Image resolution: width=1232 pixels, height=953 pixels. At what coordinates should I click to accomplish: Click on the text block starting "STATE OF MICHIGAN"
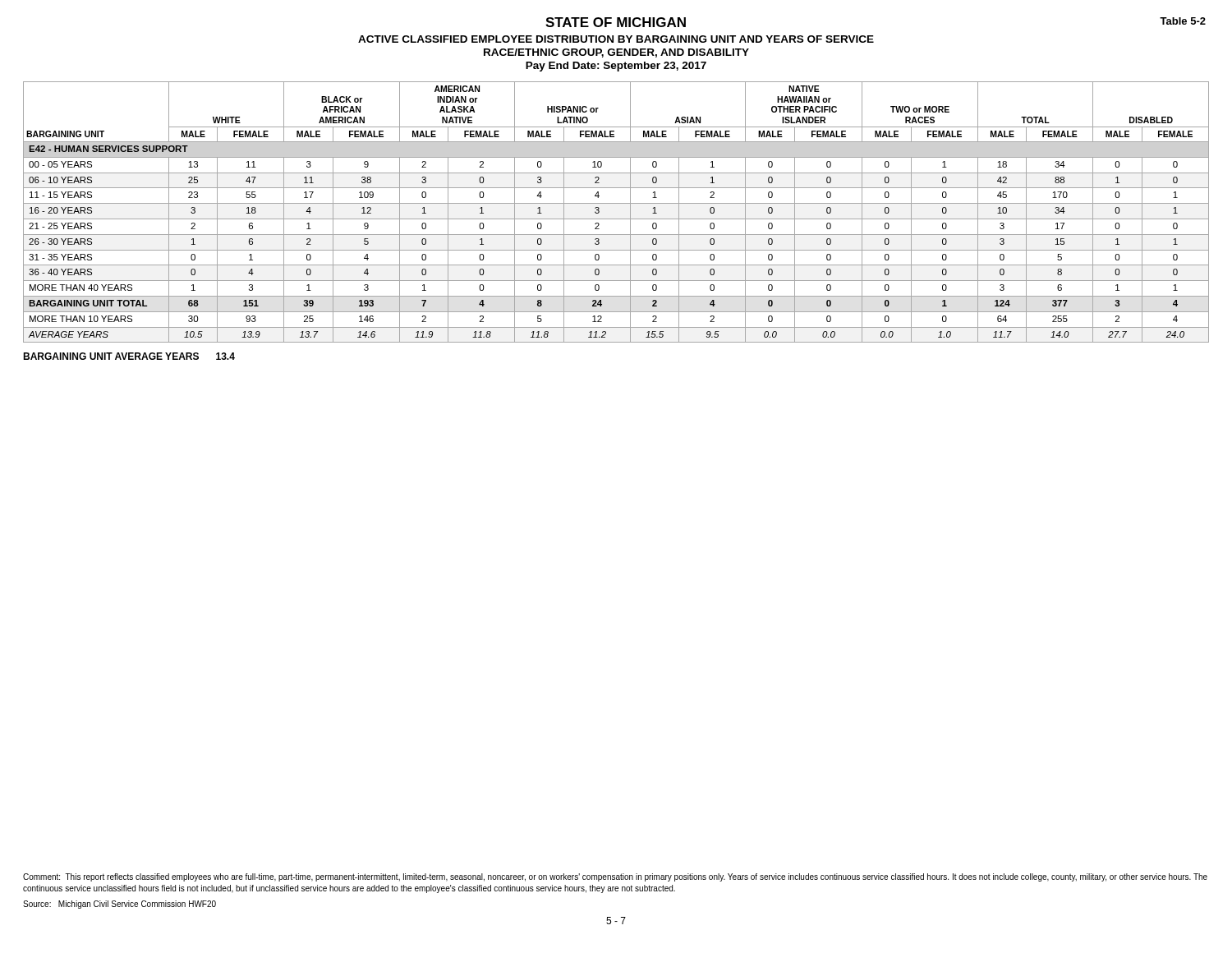(616, 23)
